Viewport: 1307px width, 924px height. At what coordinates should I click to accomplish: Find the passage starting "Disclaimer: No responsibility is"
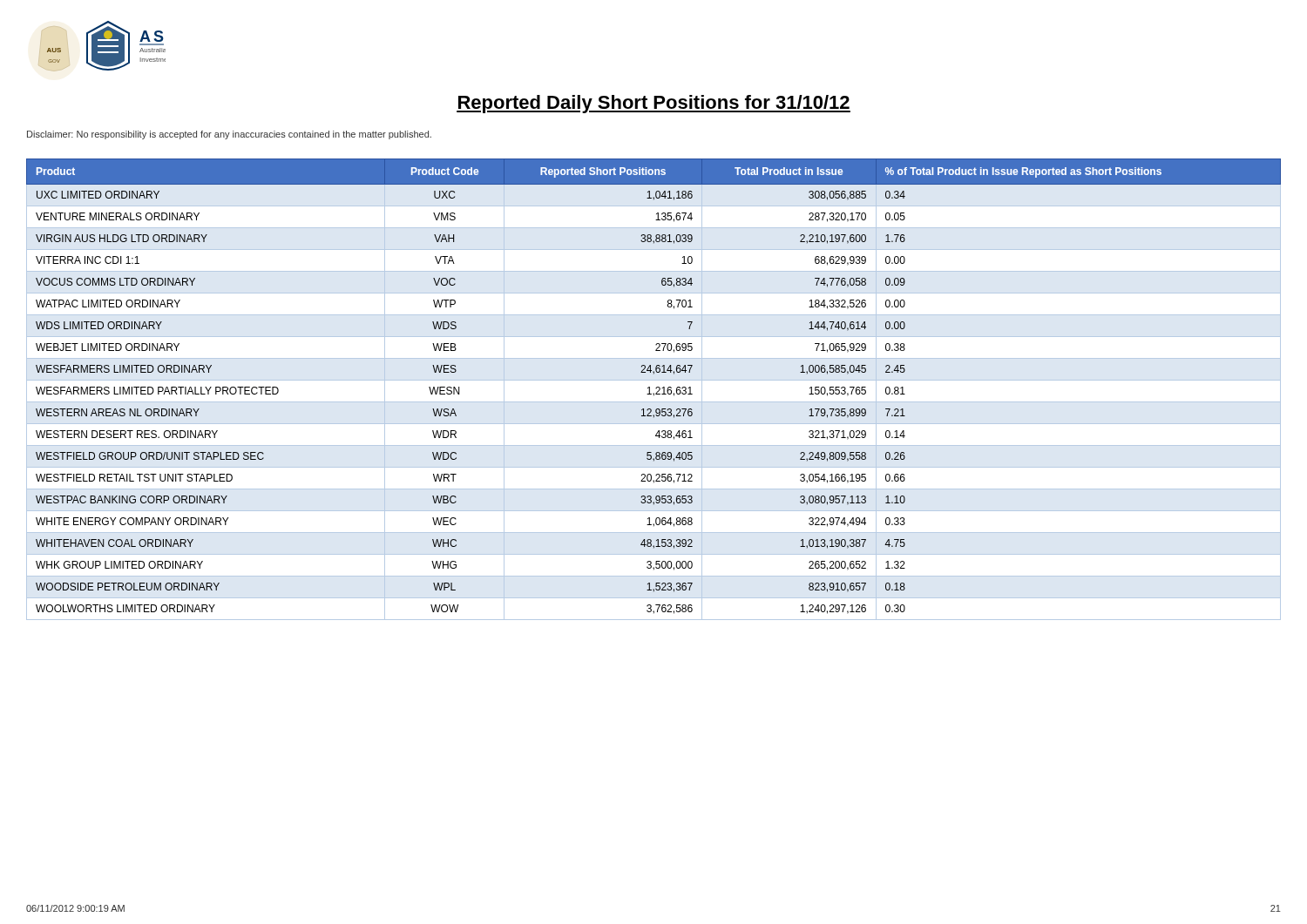(229, 134)
